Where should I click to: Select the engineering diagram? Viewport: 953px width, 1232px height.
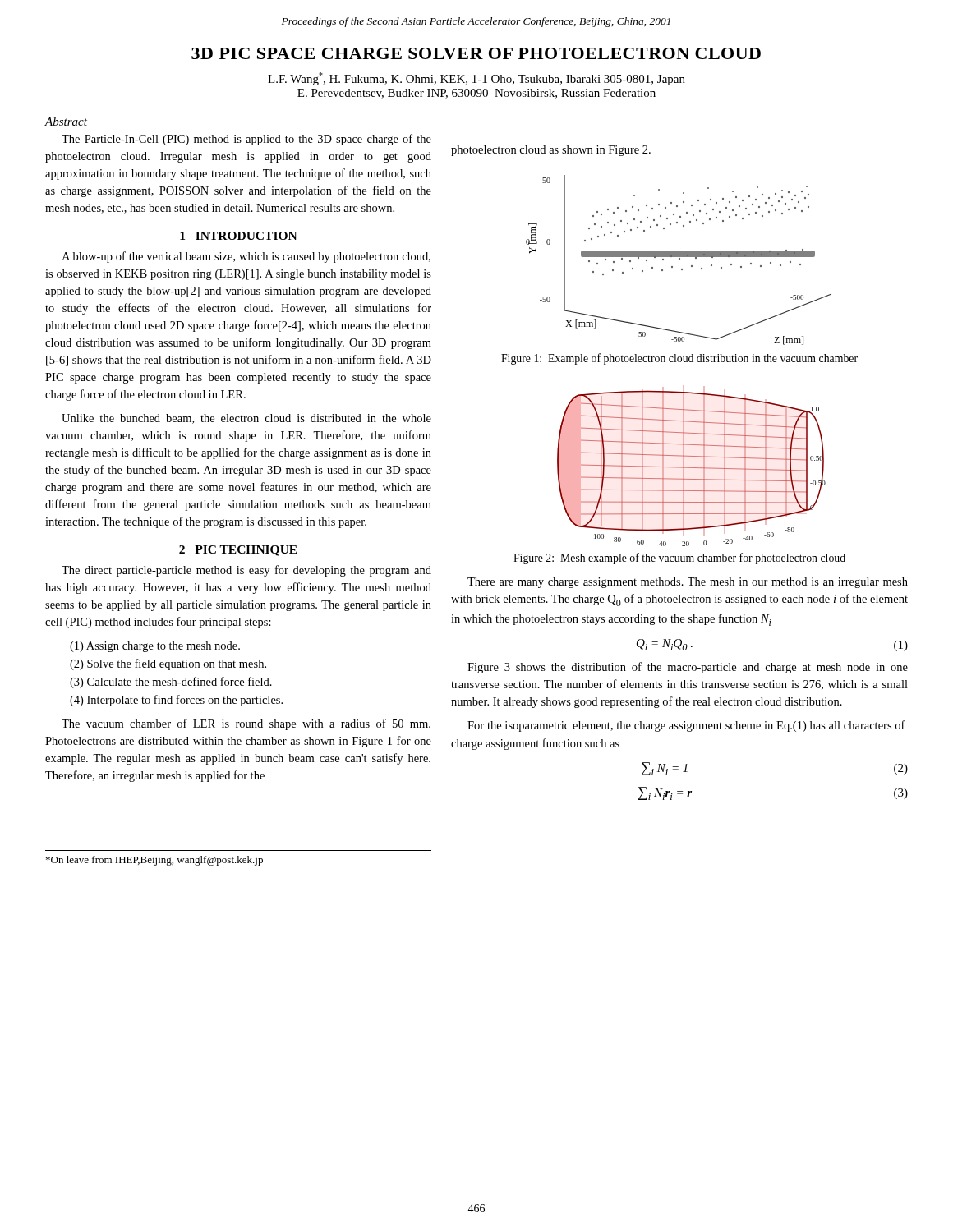[x=679, y=461]
